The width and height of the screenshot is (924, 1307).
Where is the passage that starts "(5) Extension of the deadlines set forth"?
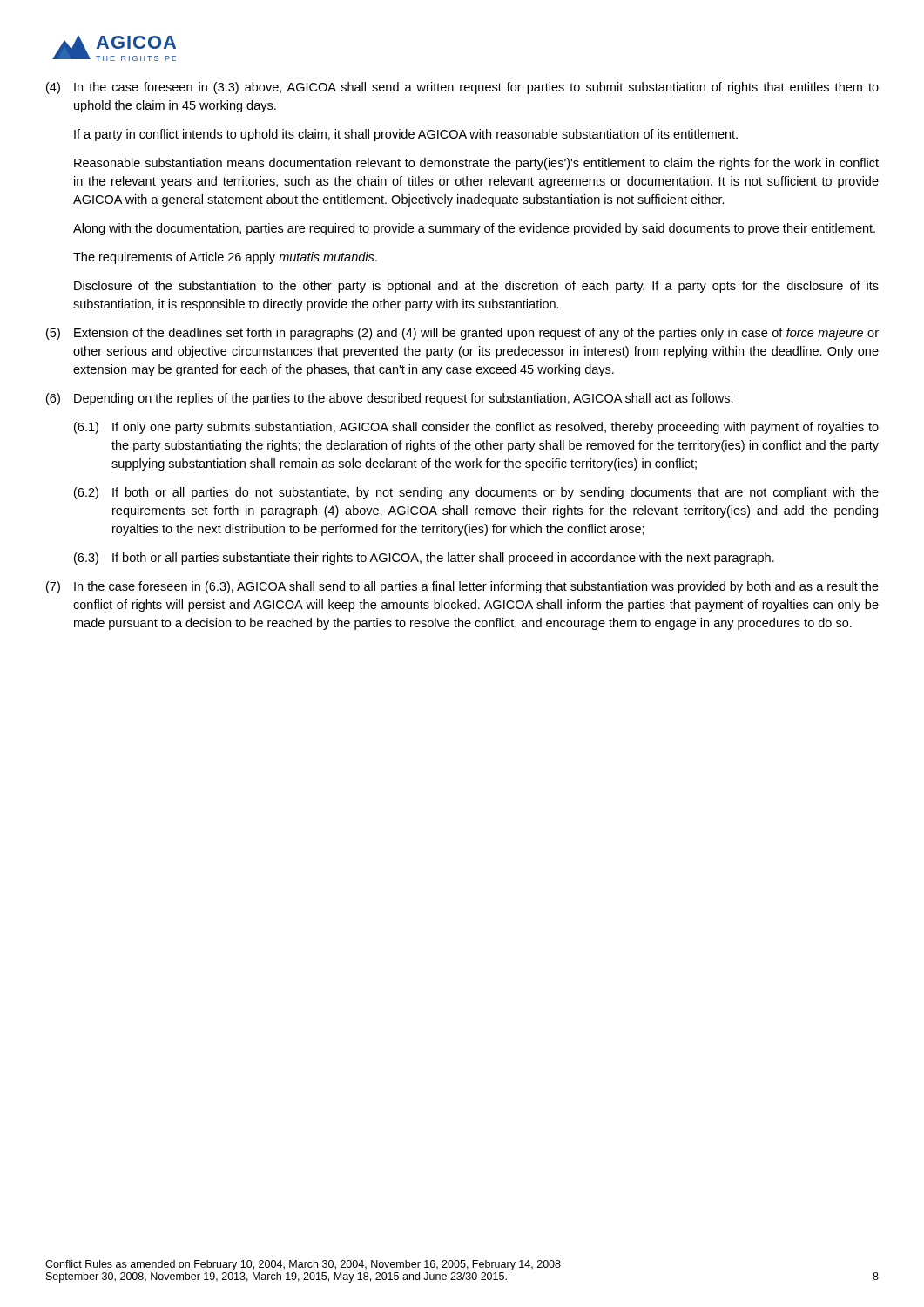pyautogui.click(x=462, y=352)
